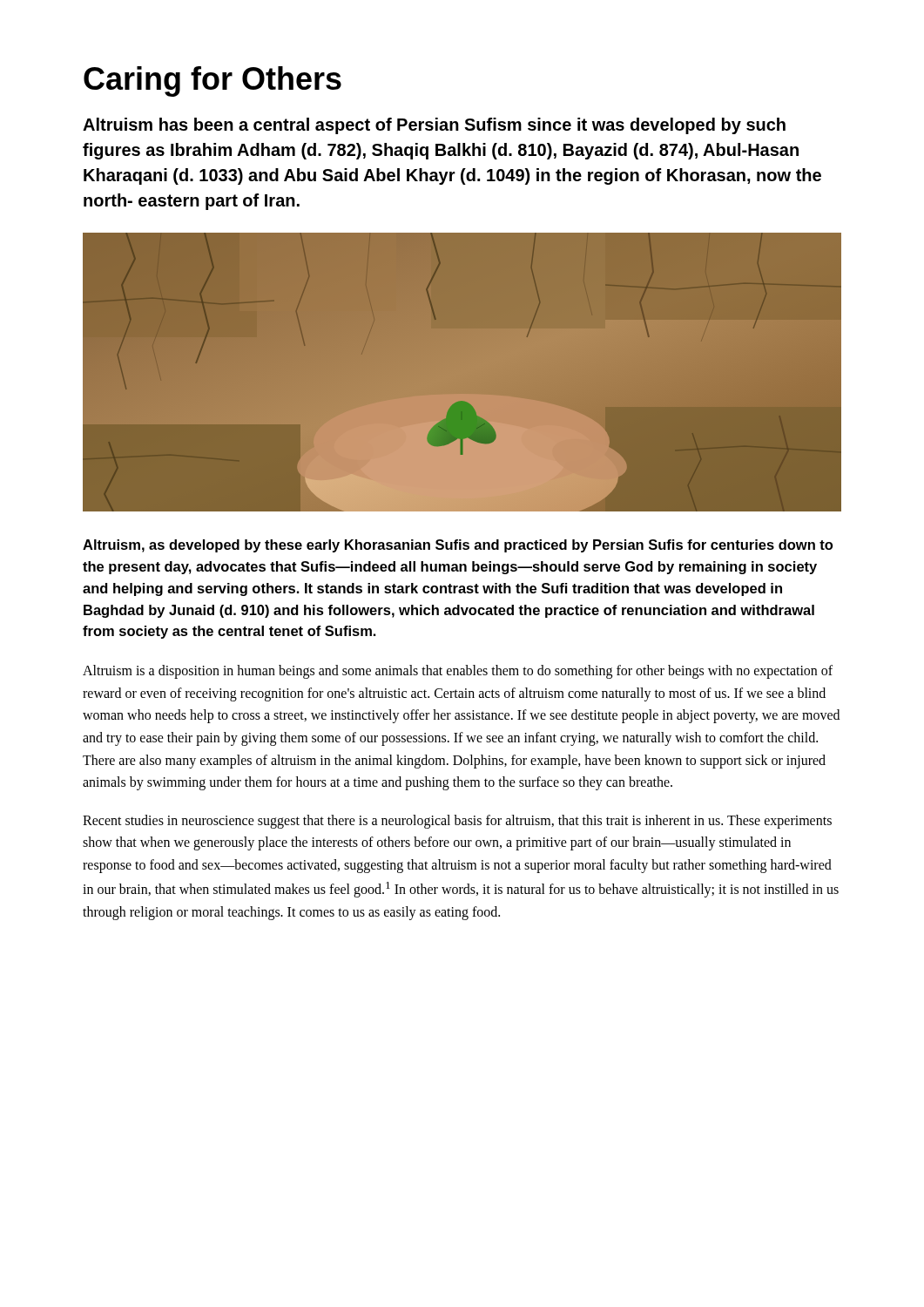Find the photo

(462, 374)
